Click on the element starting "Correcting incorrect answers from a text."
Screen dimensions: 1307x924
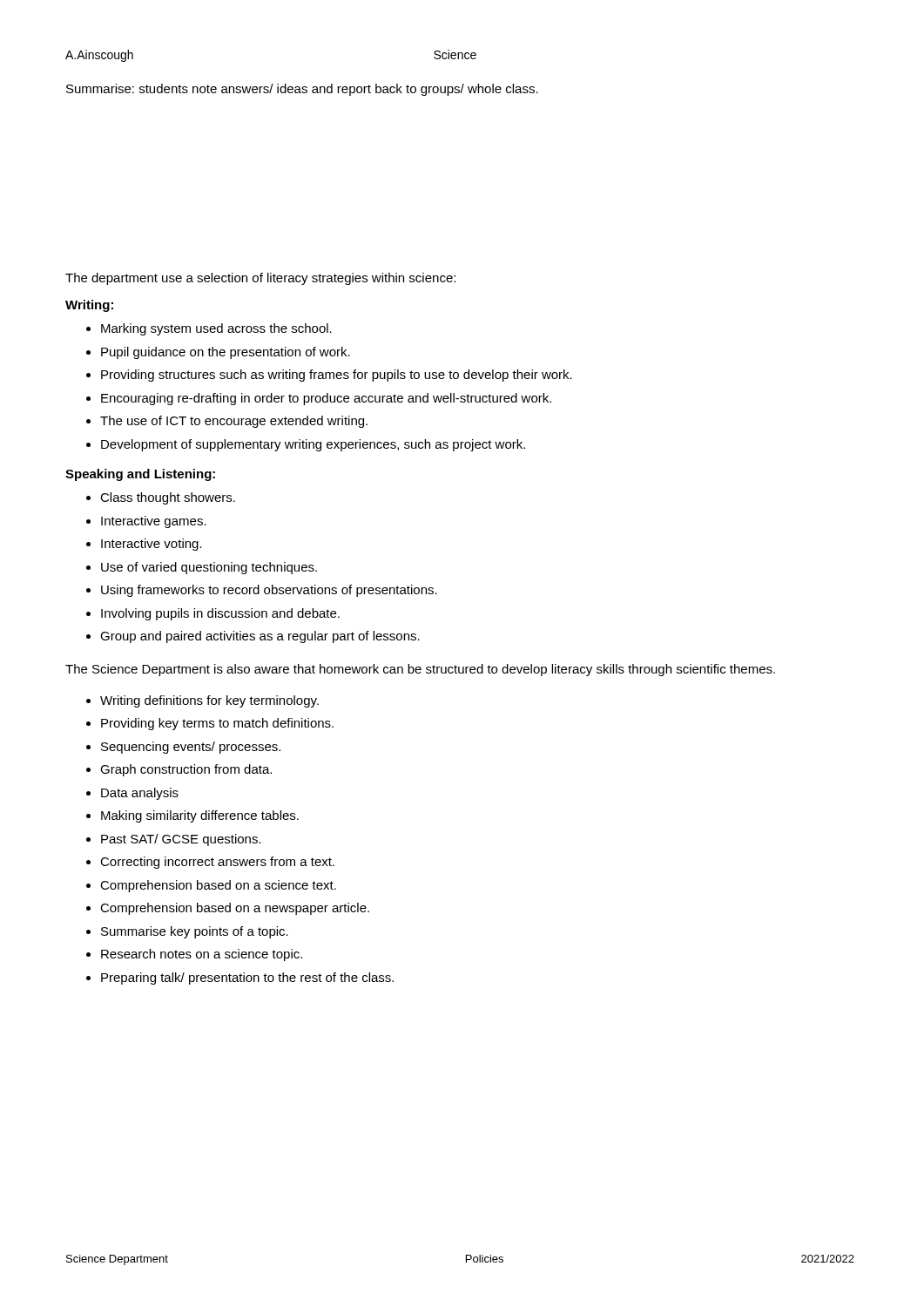(x=218, y=862)
